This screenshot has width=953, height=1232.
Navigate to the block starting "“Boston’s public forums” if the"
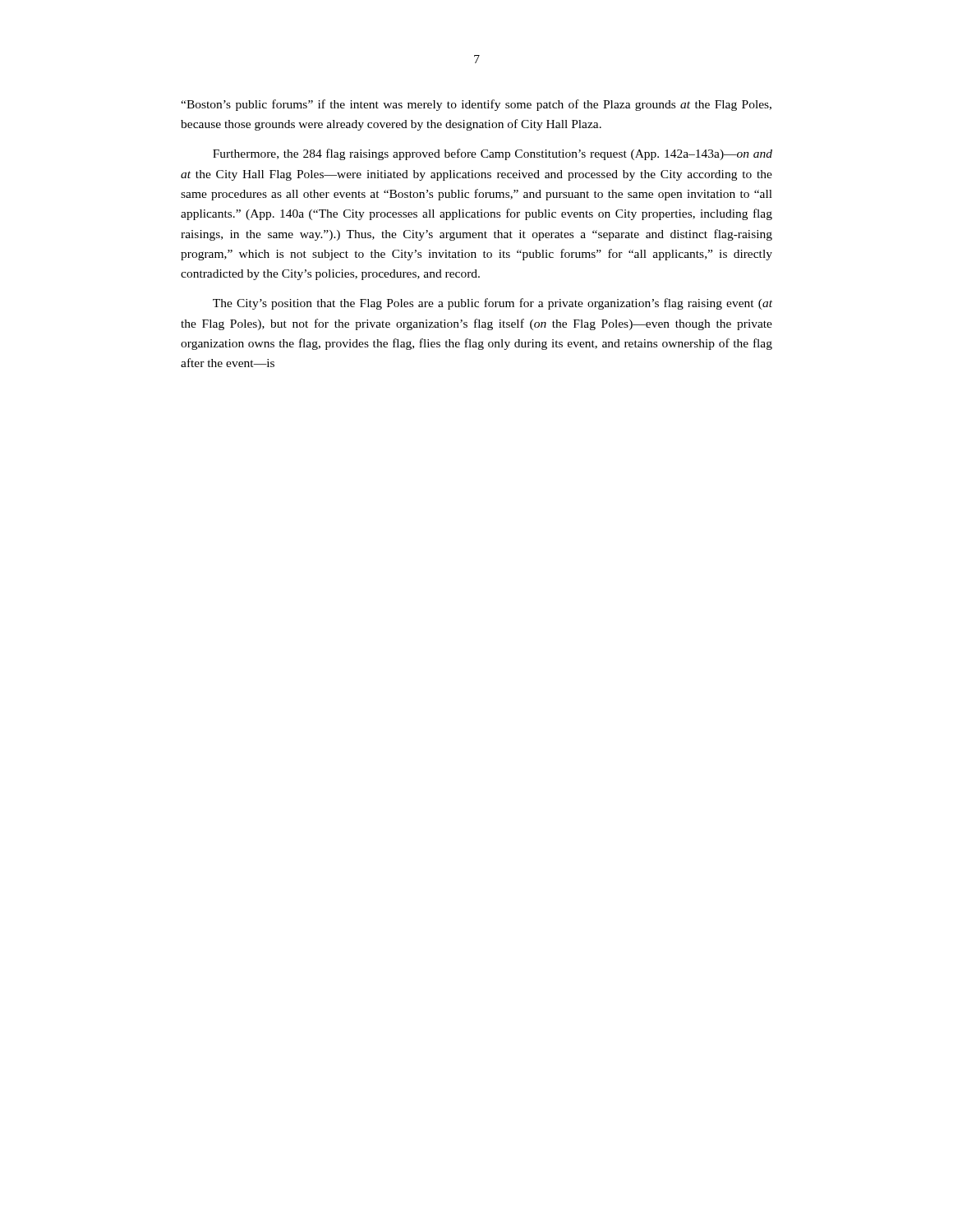pos(476,114)
